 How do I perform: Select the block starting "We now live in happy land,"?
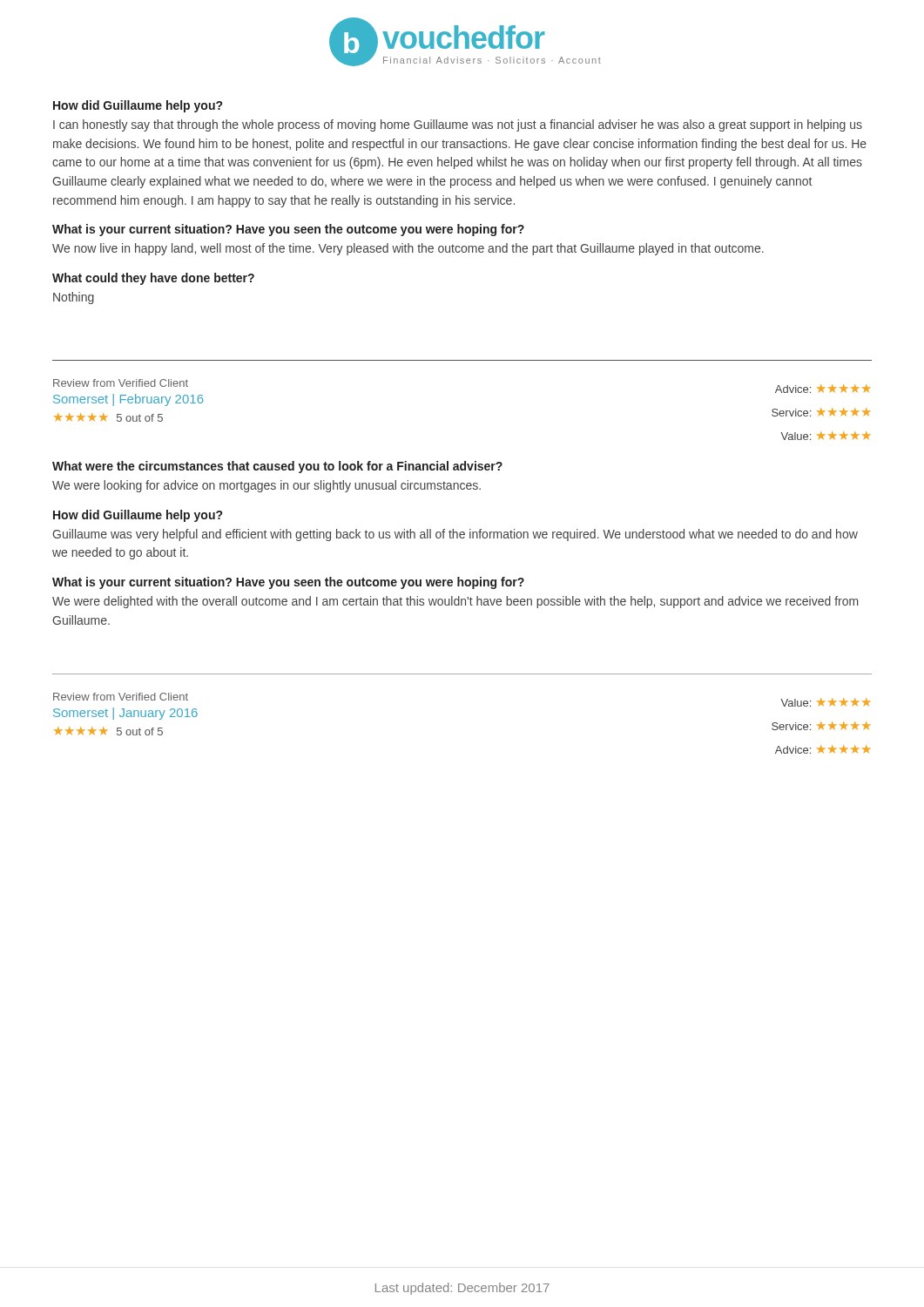click(408, 249)
